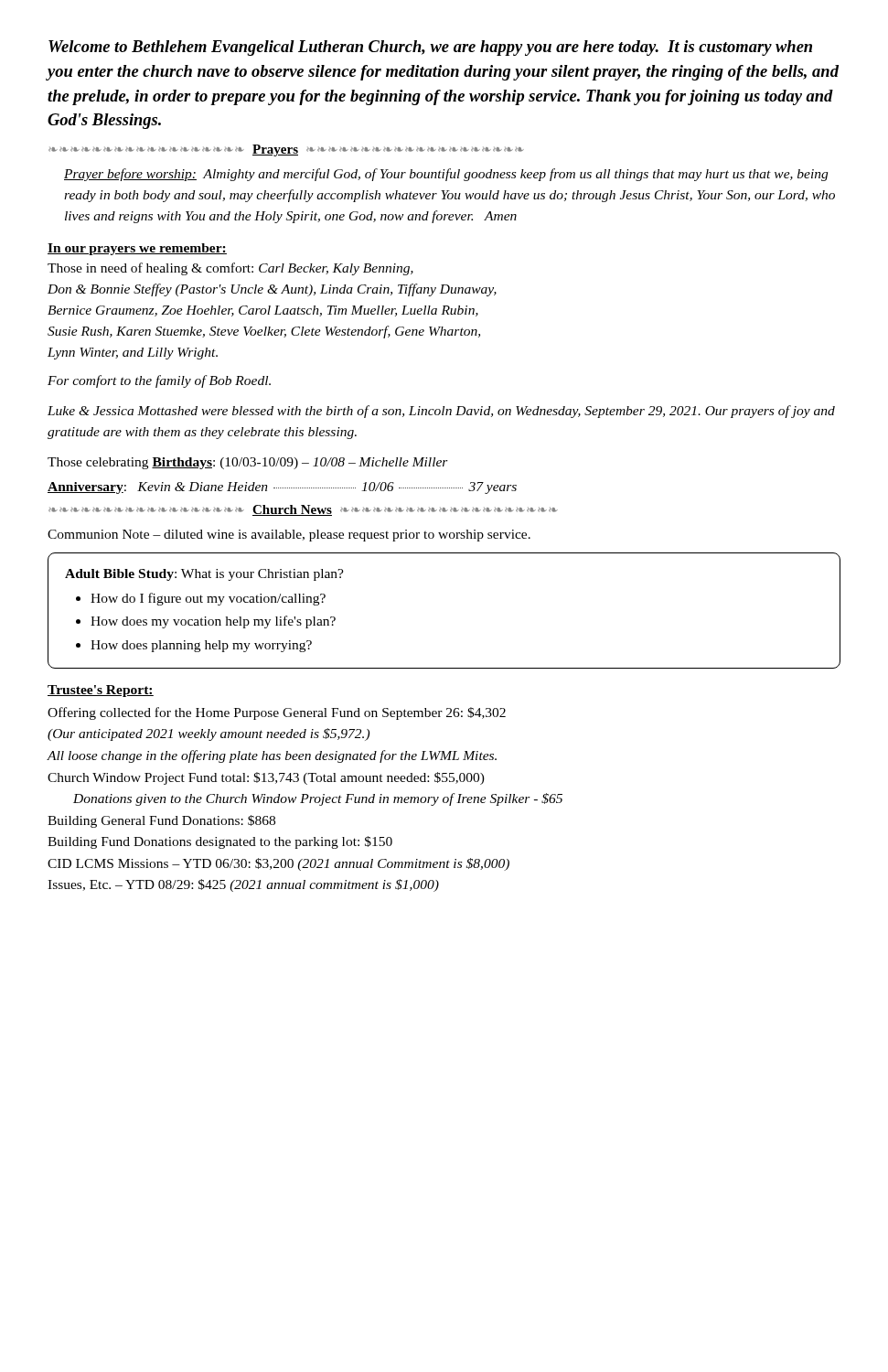Screen dimensions: 1372x888
Task: Point to the text block starting "Prayer before worship: Almighty and merciful God,"
Action: 450,195
